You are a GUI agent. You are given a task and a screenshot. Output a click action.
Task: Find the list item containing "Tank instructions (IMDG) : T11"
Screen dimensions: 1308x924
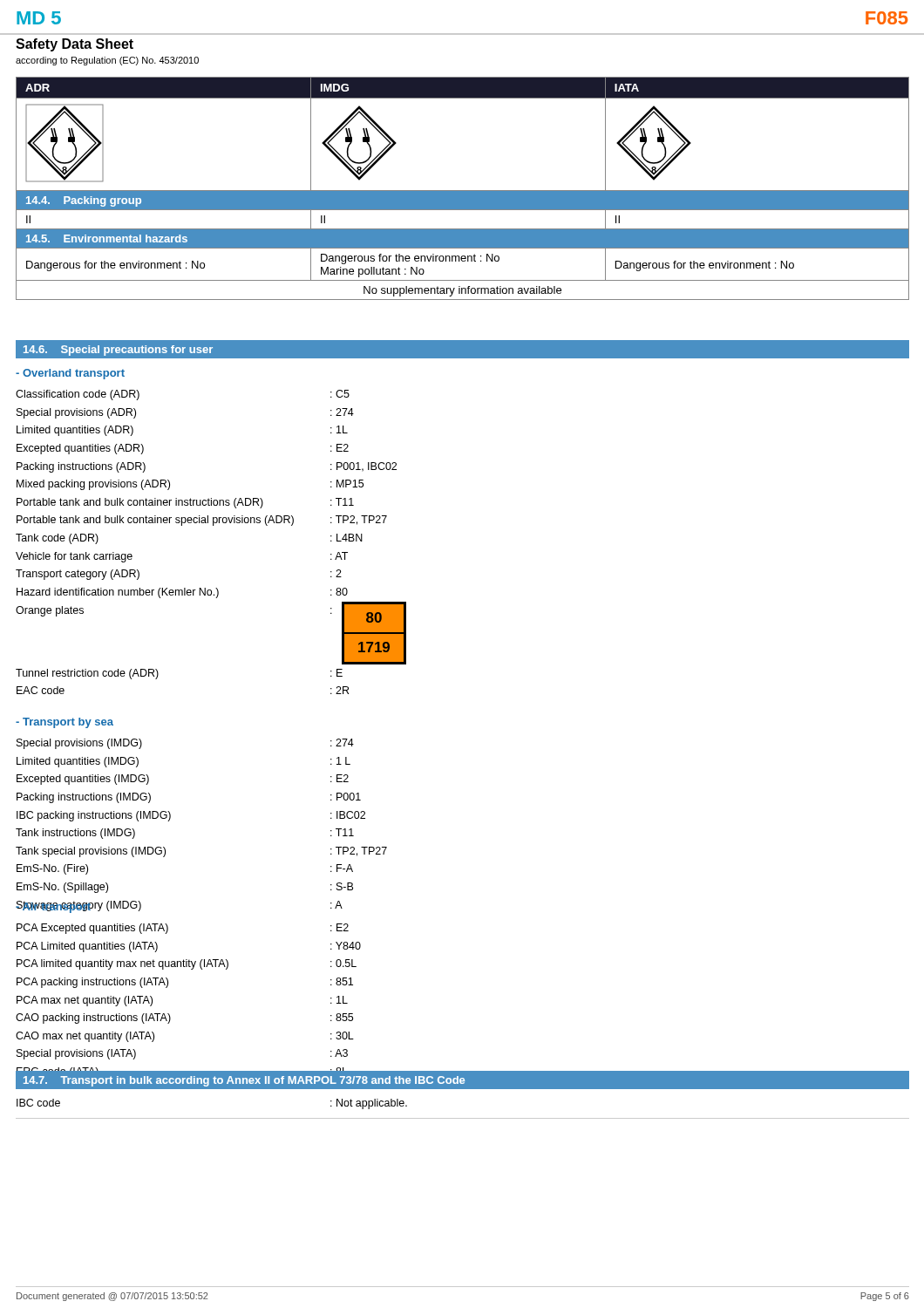tap(73, 835)
